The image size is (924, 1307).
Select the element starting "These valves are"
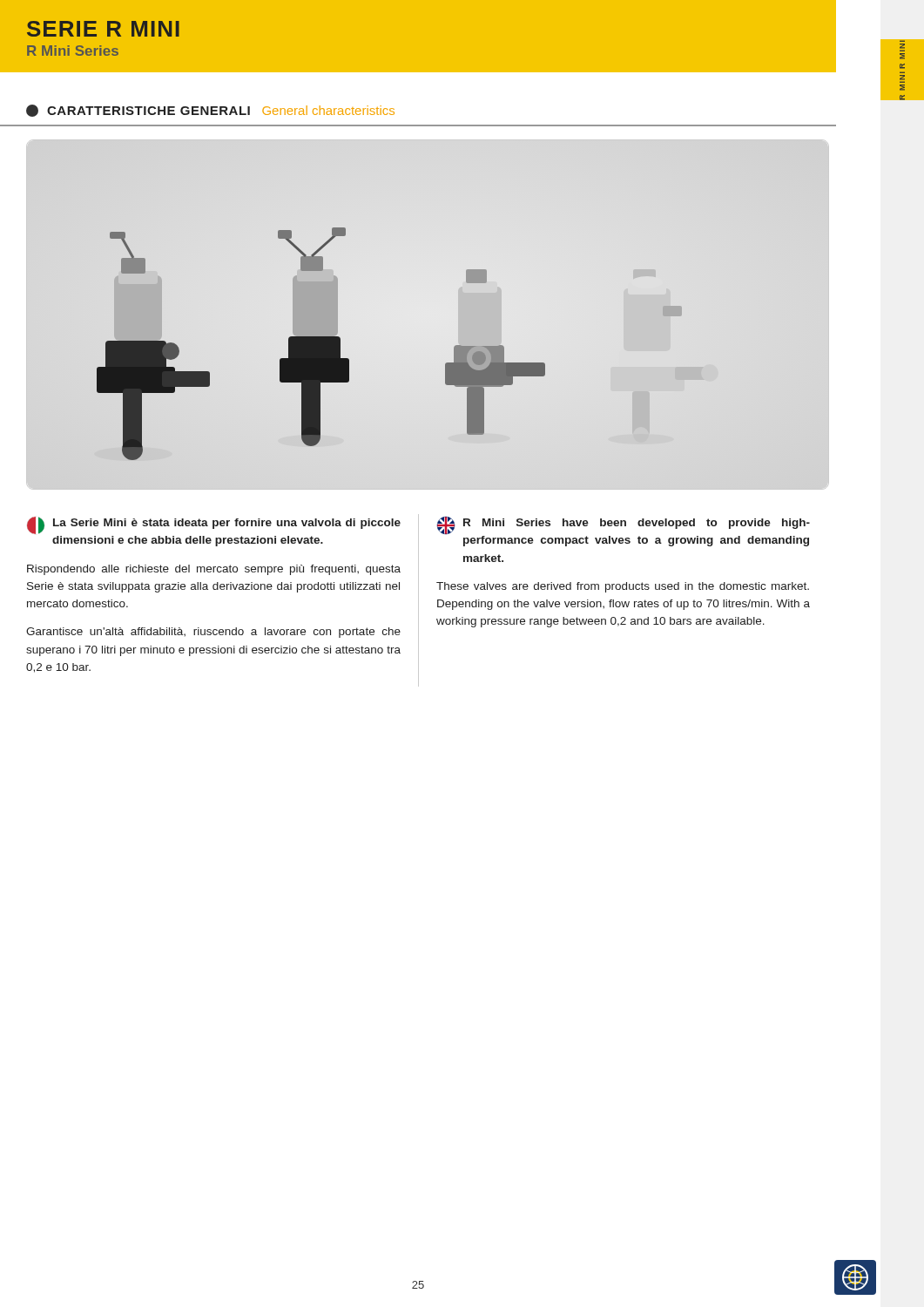pyautogui.click(x=623, y=604)
